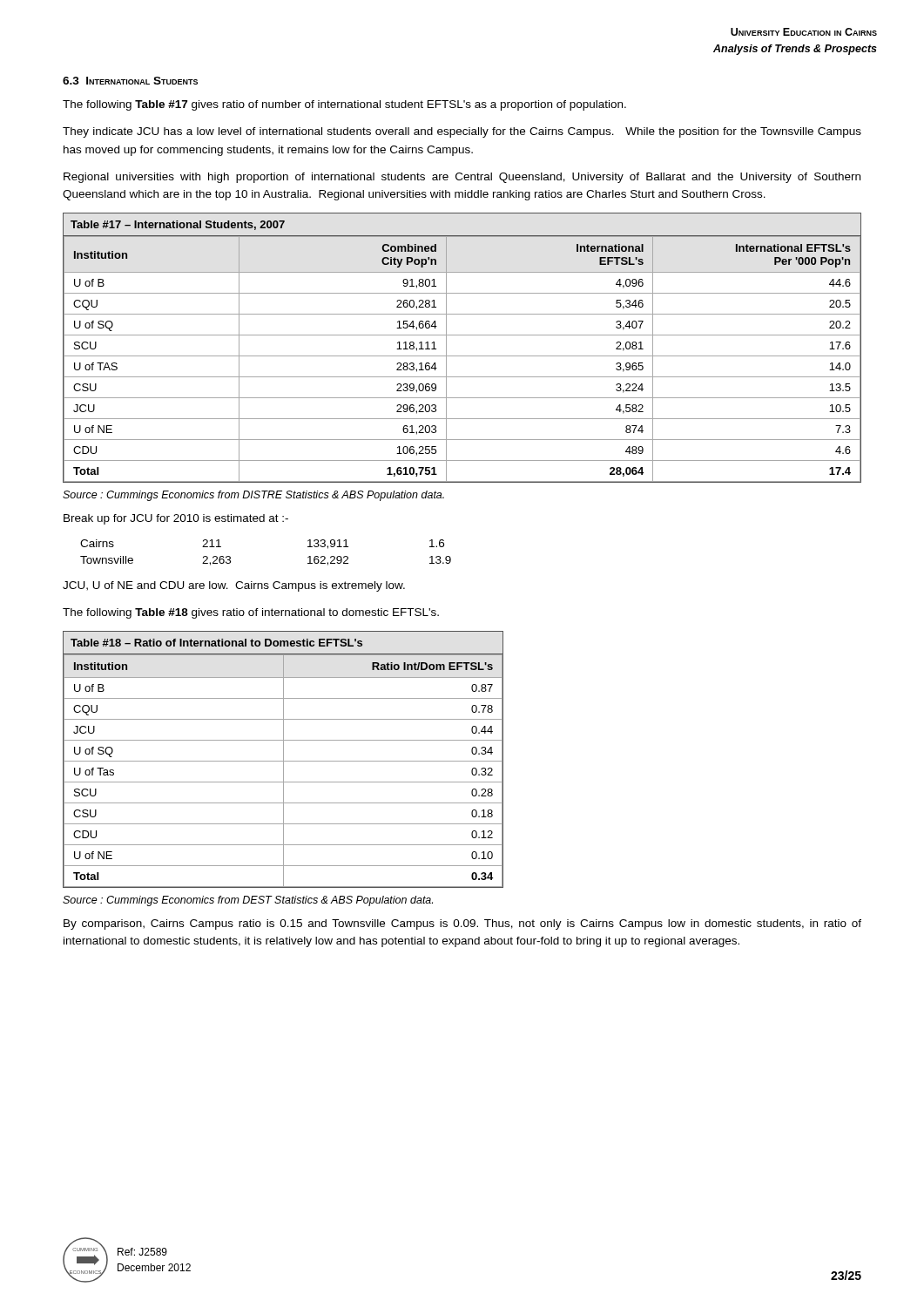This screenshot has height=1307, width=924.
Task: Locate the block of text that opens with "JCU, U of NE and CDU are low."
Action: coord(234,586)
